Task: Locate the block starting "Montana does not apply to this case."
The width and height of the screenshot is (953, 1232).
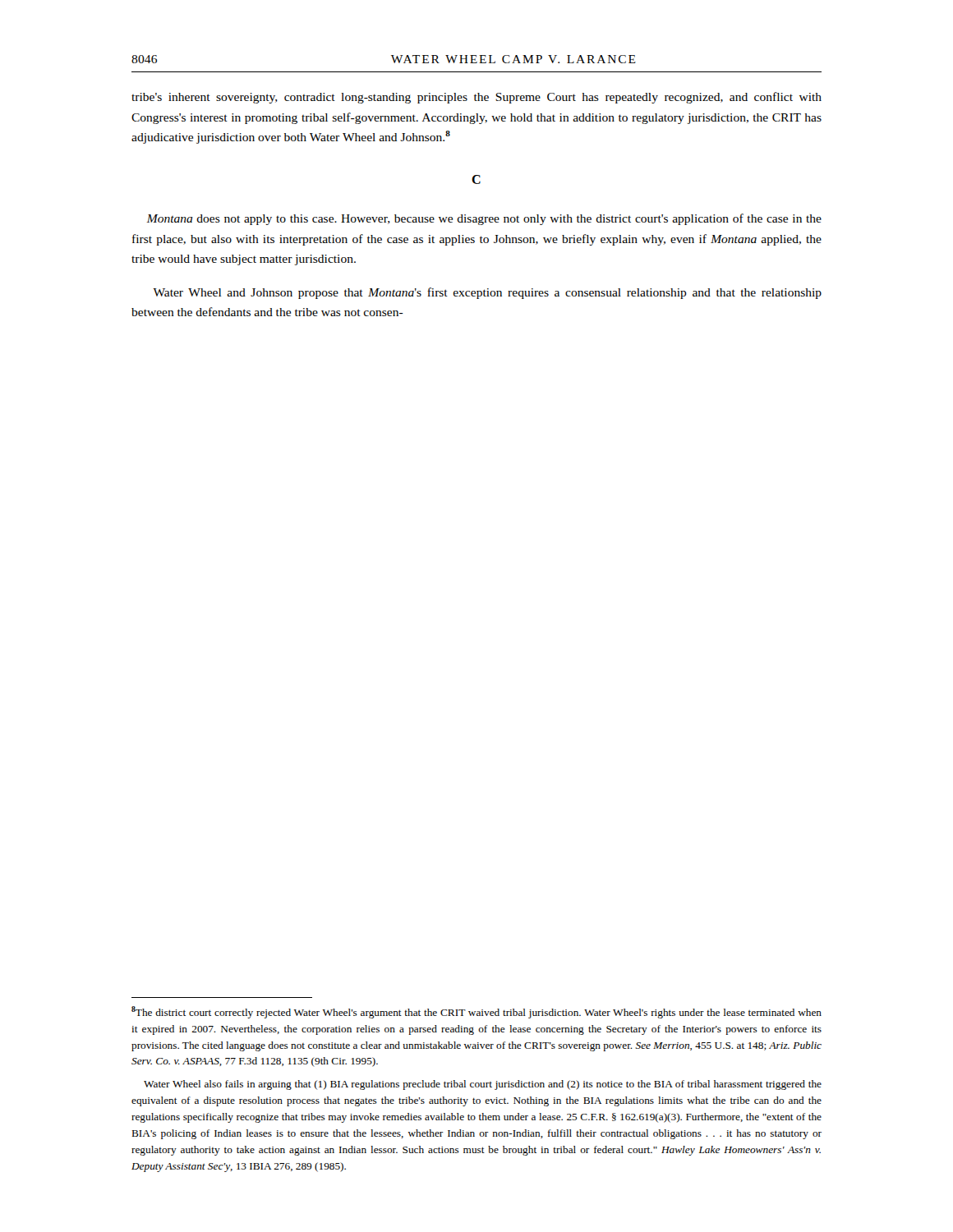Action: pyautogui.click(x=476, y=238)
